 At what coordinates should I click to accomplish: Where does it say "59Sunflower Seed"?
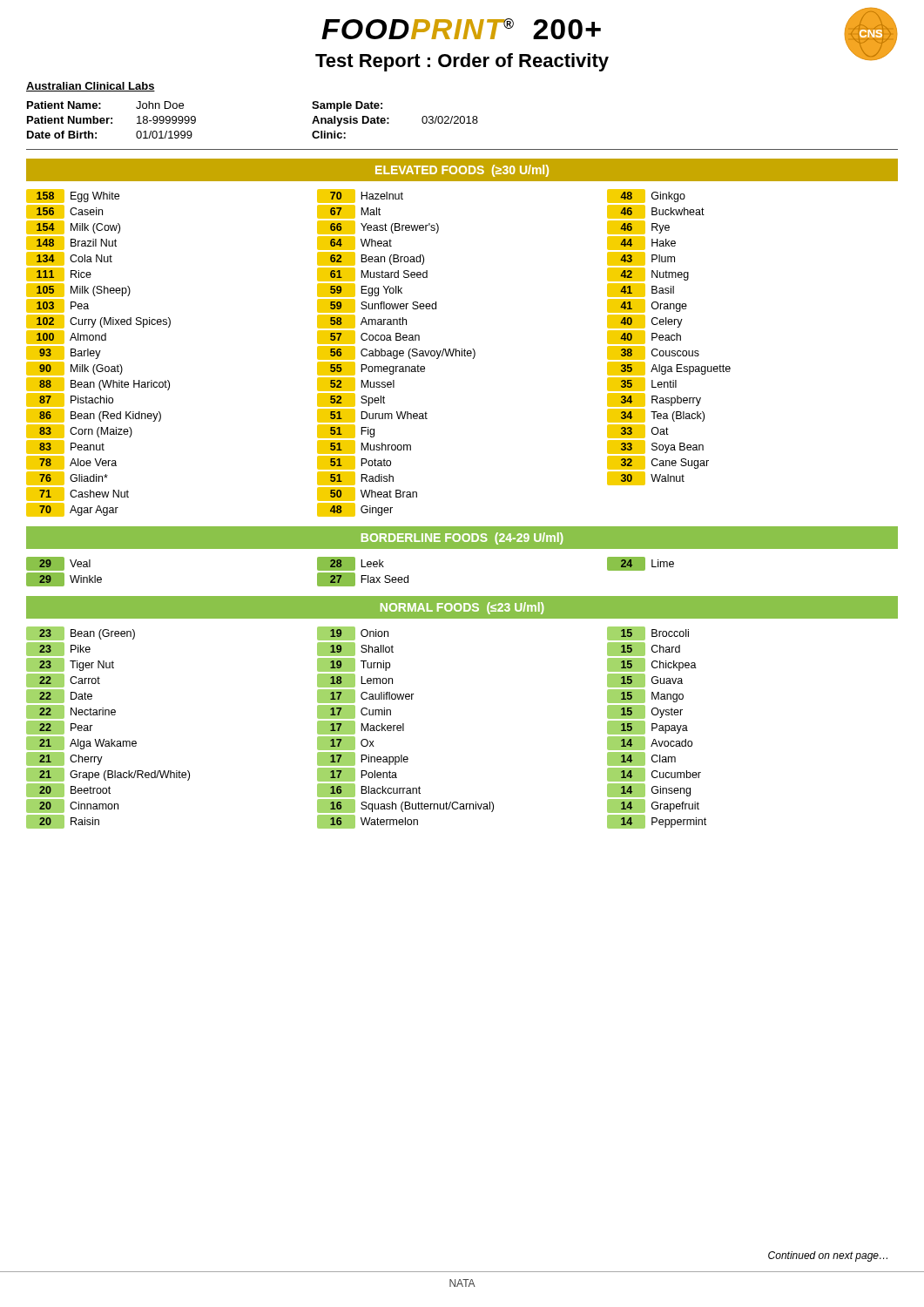377,306
